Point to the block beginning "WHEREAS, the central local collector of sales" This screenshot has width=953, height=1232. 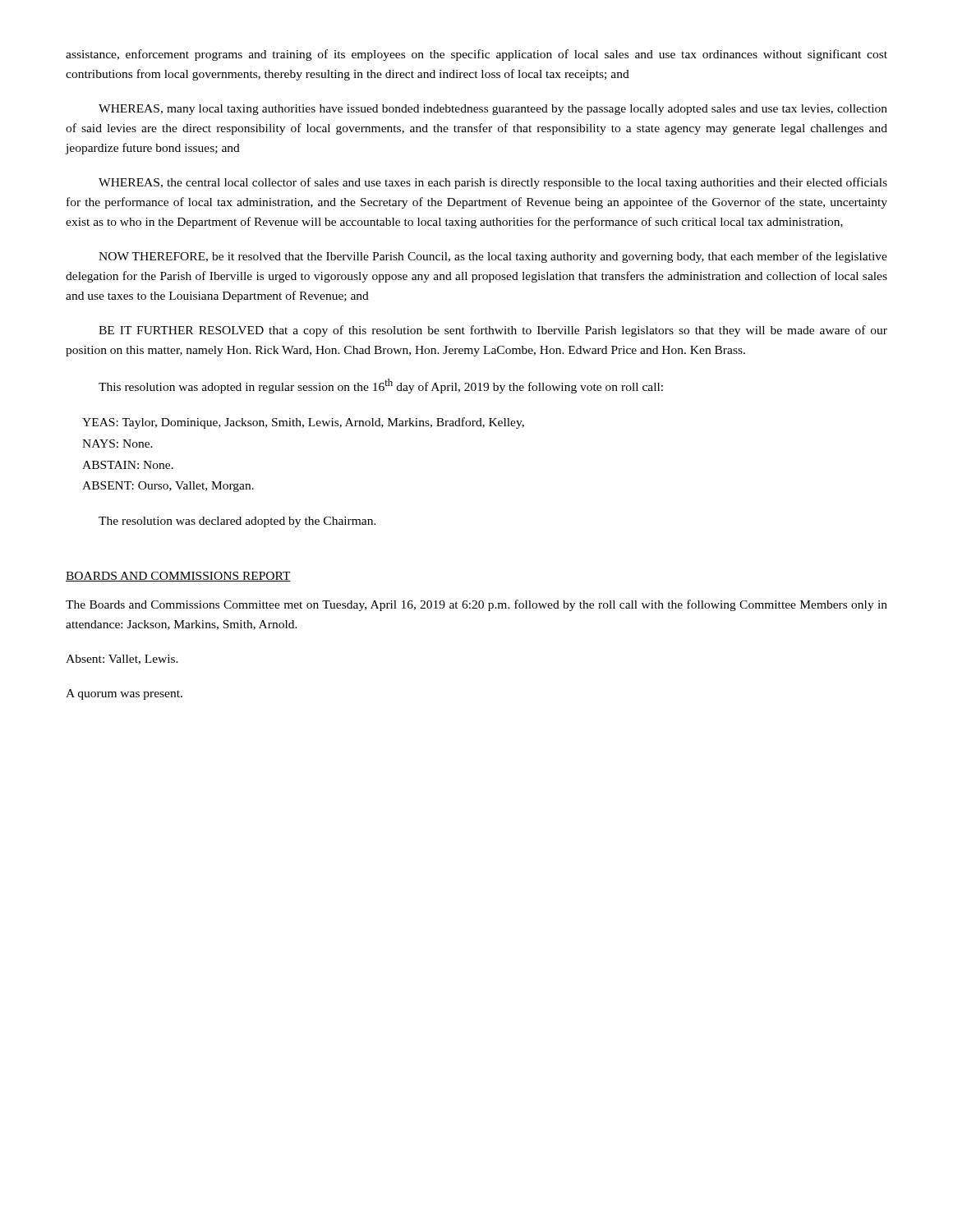pos(476,202)
